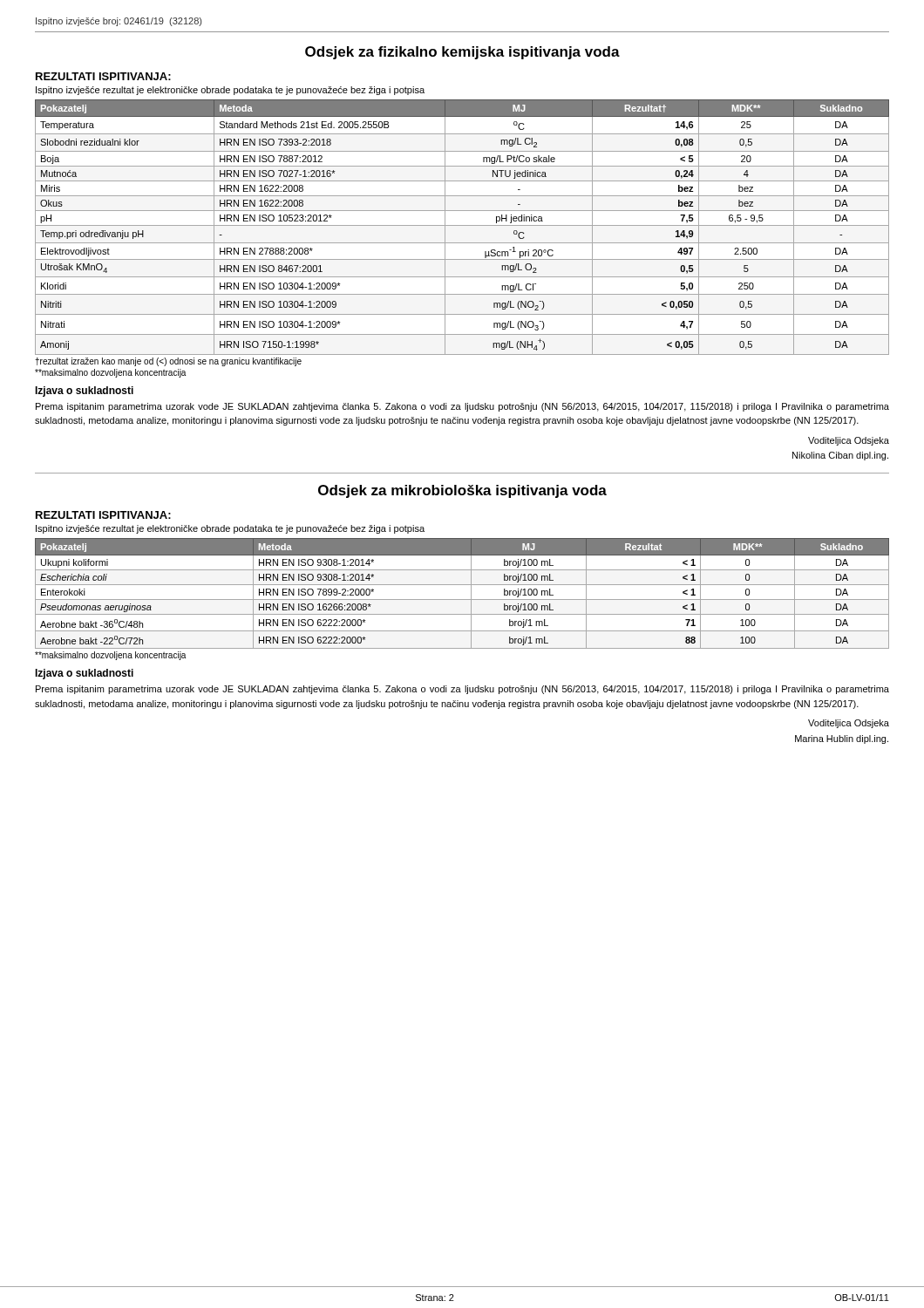Point to the element starting "Odsjek za mikrobiološka"
Screen dimensions: 1308x924
(462, 490)
